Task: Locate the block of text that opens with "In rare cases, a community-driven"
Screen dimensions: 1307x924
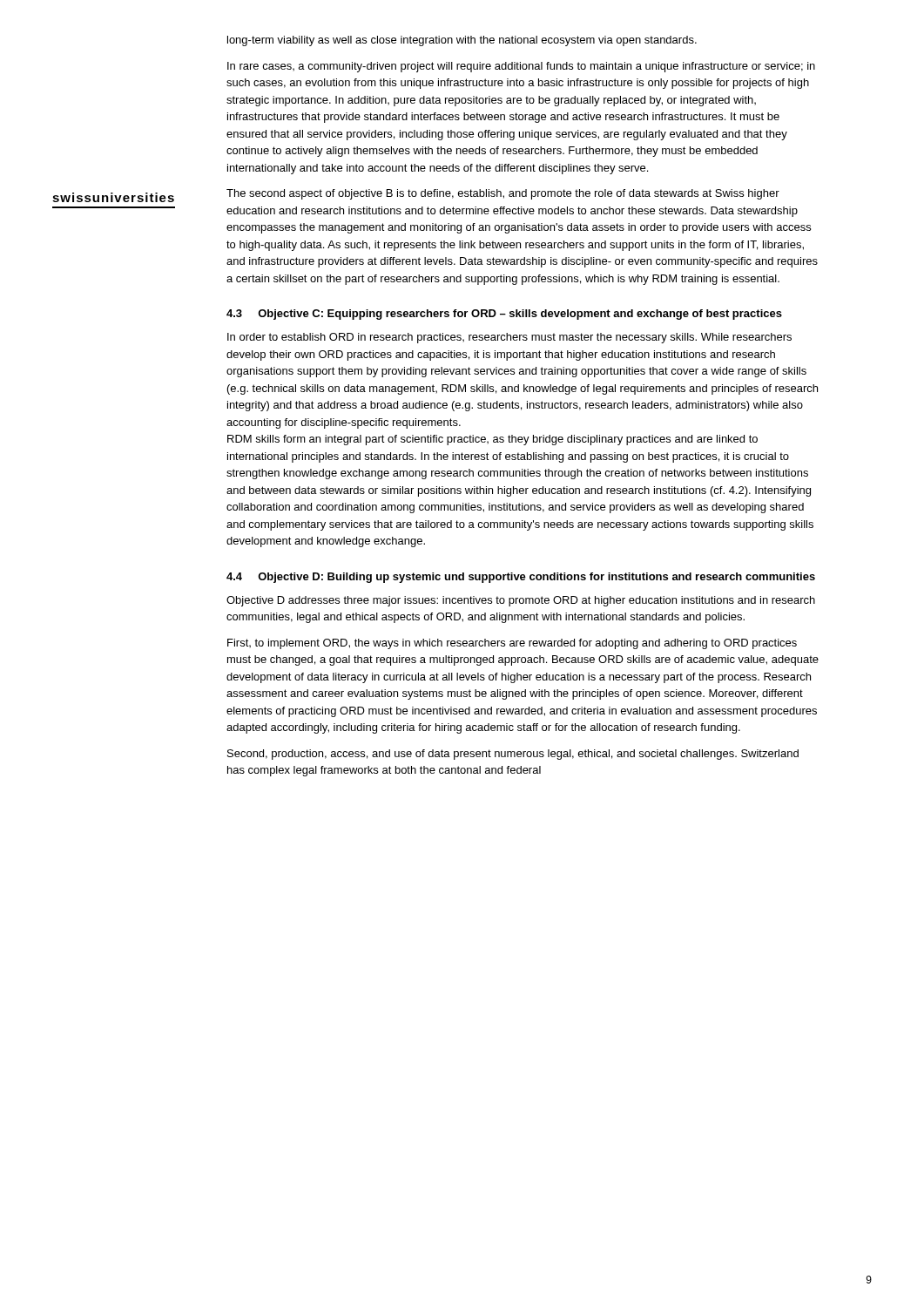Action: click(521, 116)
